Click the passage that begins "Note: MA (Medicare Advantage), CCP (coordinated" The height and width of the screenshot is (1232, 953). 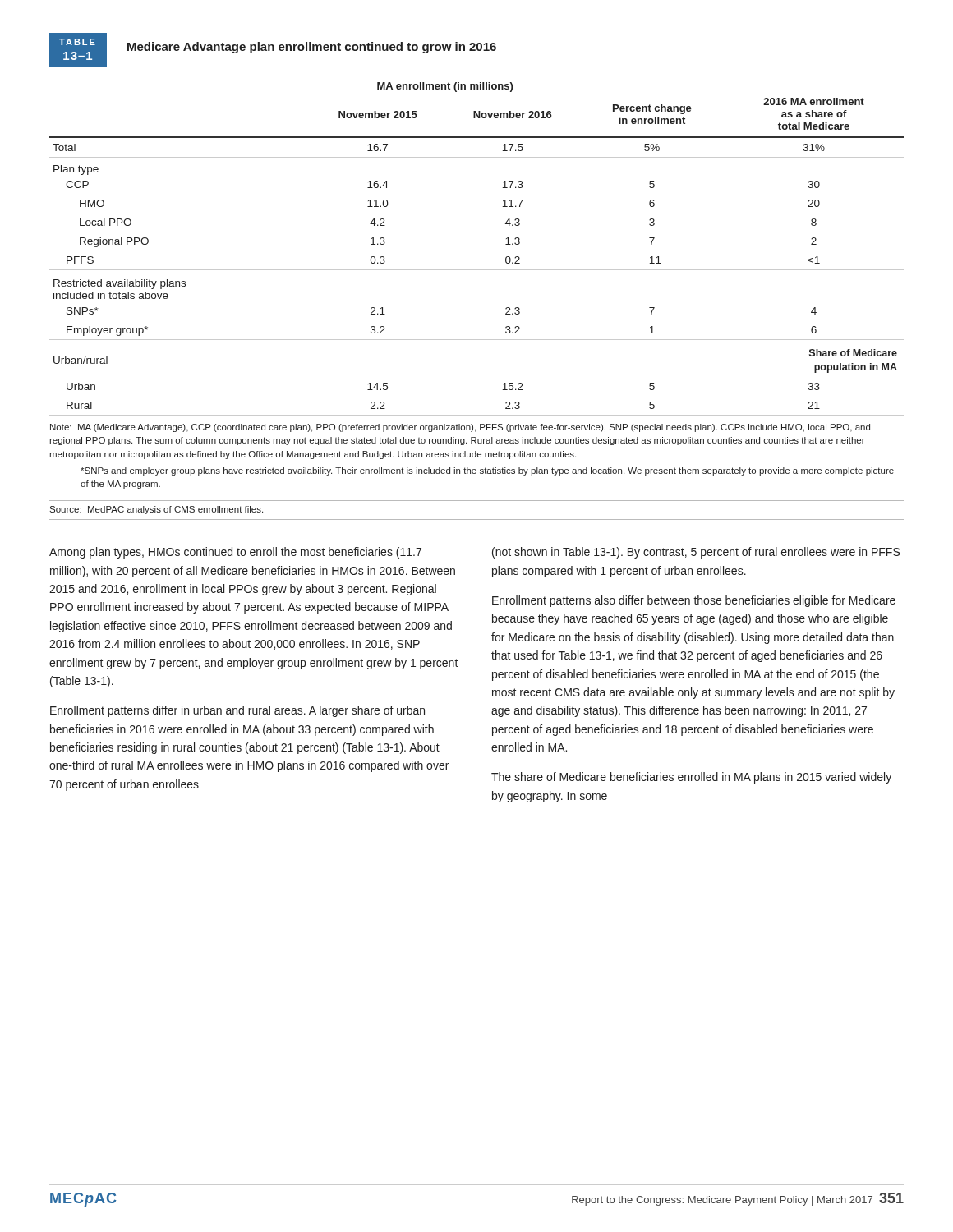[476, 456]
